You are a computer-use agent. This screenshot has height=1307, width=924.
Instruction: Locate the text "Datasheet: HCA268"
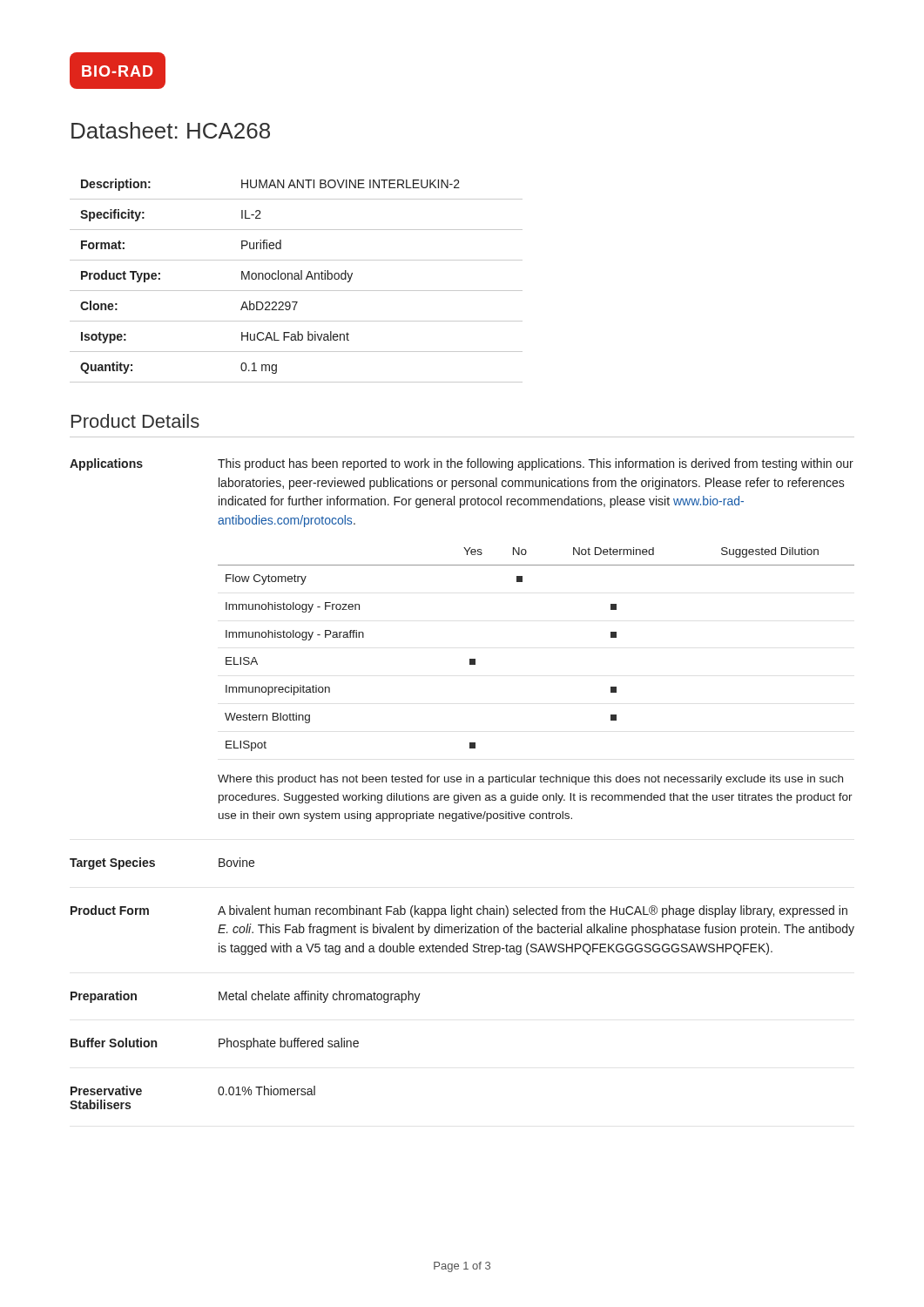pos(170,131)
